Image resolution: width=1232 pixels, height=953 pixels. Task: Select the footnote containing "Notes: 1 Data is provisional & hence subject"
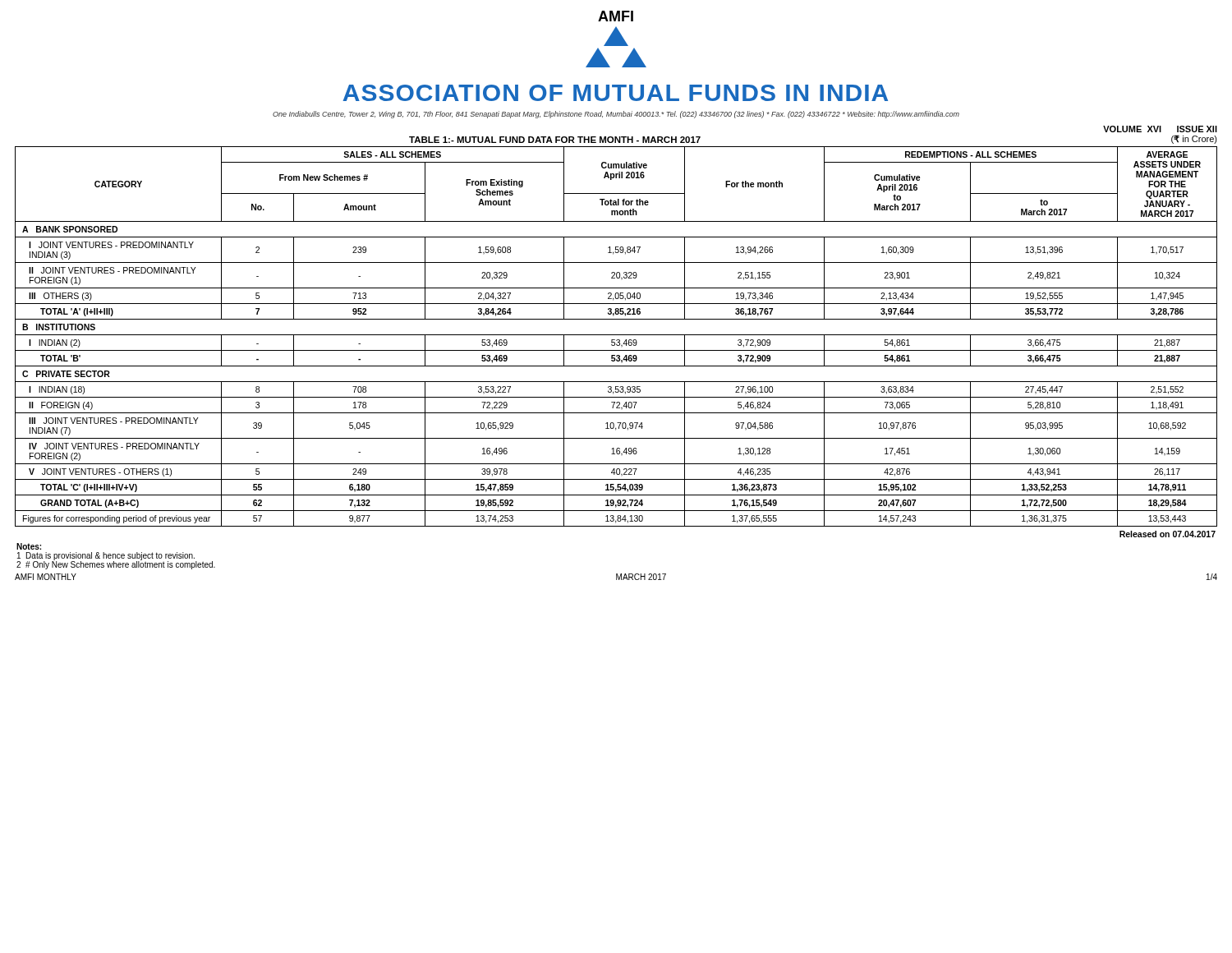coord(116,556)
